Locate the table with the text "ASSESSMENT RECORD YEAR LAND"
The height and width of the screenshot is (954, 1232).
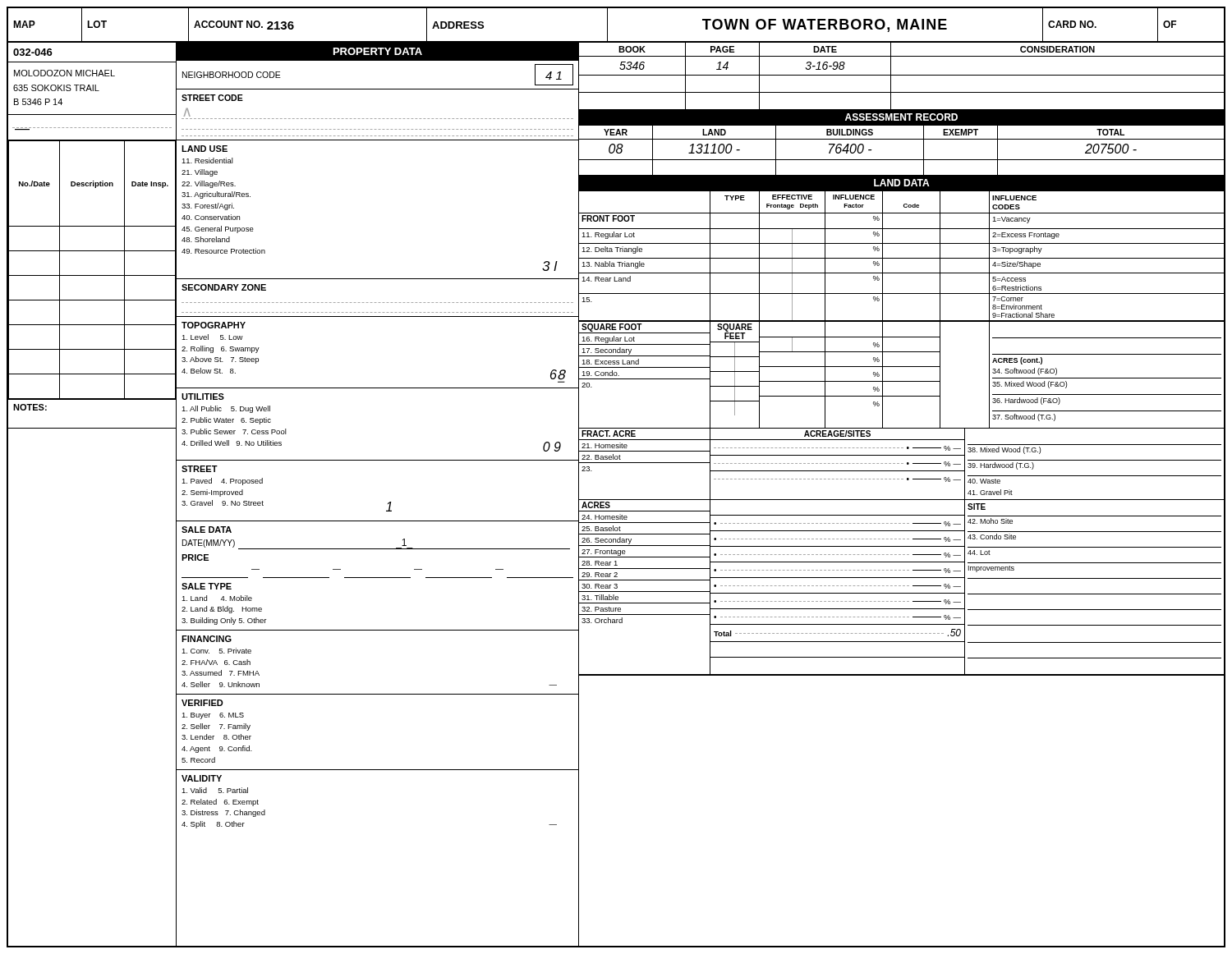901,143
